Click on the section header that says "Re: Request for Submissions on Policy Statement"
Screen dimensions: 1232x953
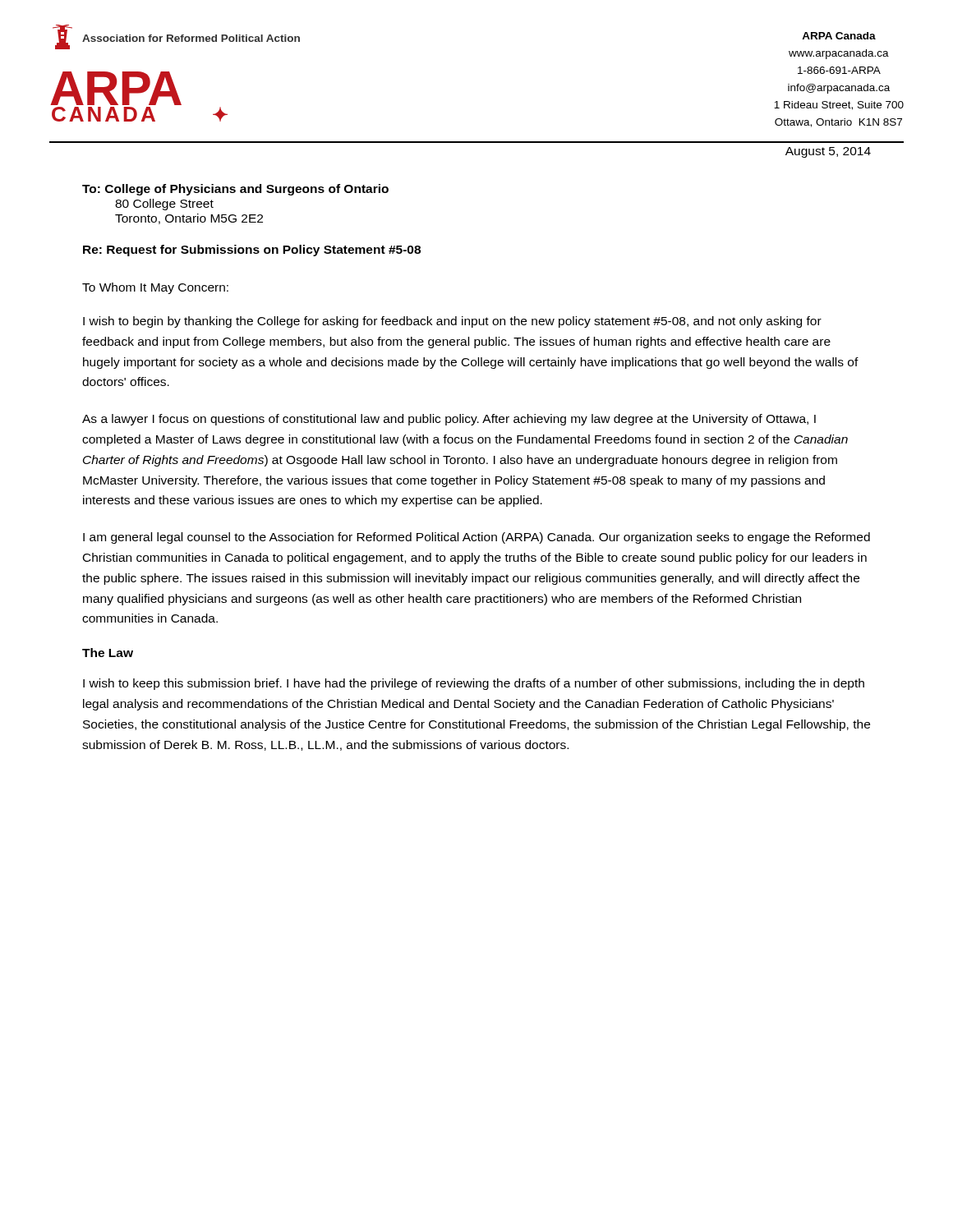[x=252, y=249]
